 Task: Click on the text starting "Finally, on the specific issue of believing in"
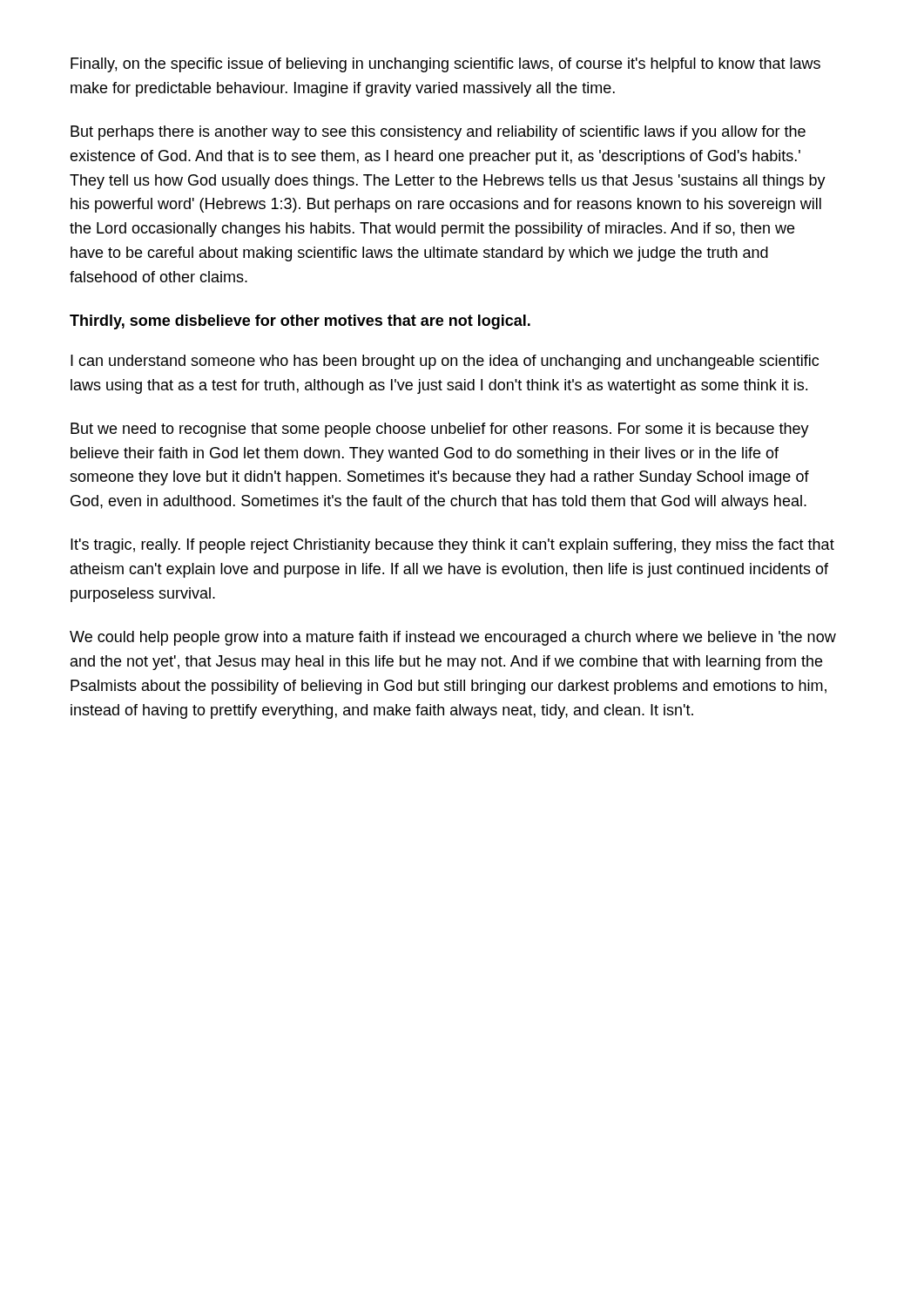[x=445, y=76]
